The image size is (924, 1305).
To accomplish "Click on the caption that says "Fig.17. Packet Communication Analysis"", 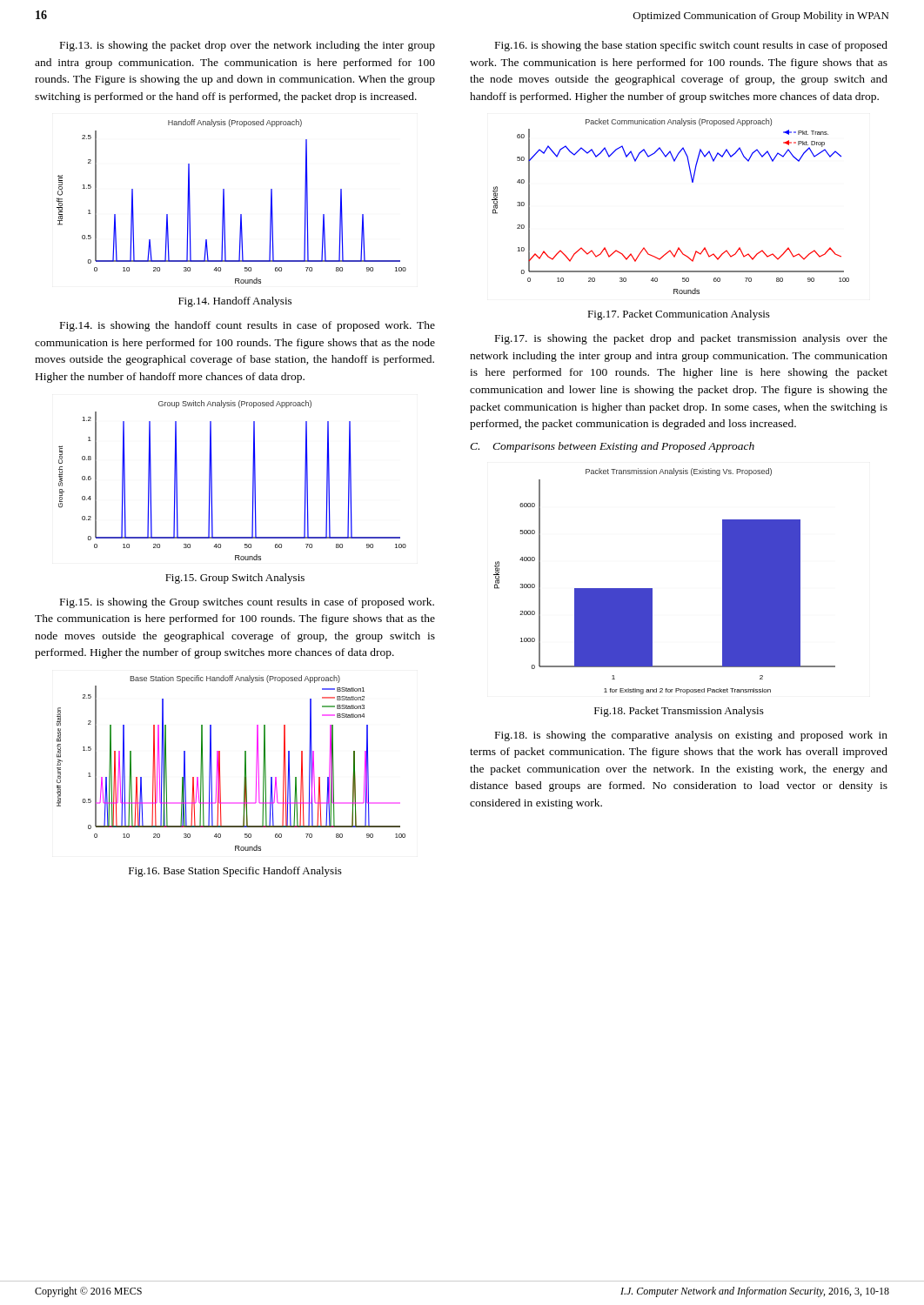I will point(679,314).
